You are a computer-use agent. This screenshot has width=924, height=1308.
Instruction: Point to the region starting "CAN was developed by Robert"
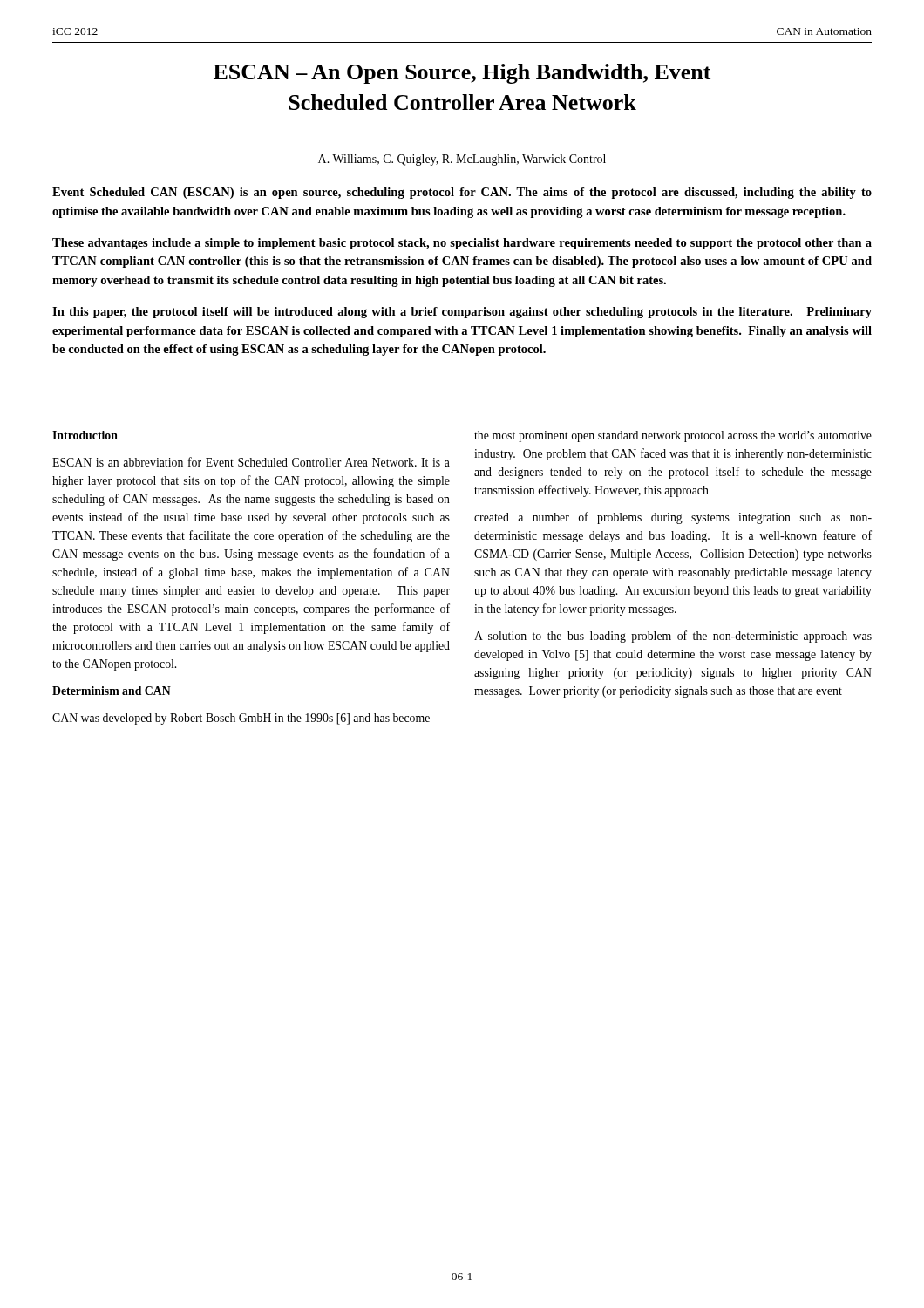(x=251, y=719)
